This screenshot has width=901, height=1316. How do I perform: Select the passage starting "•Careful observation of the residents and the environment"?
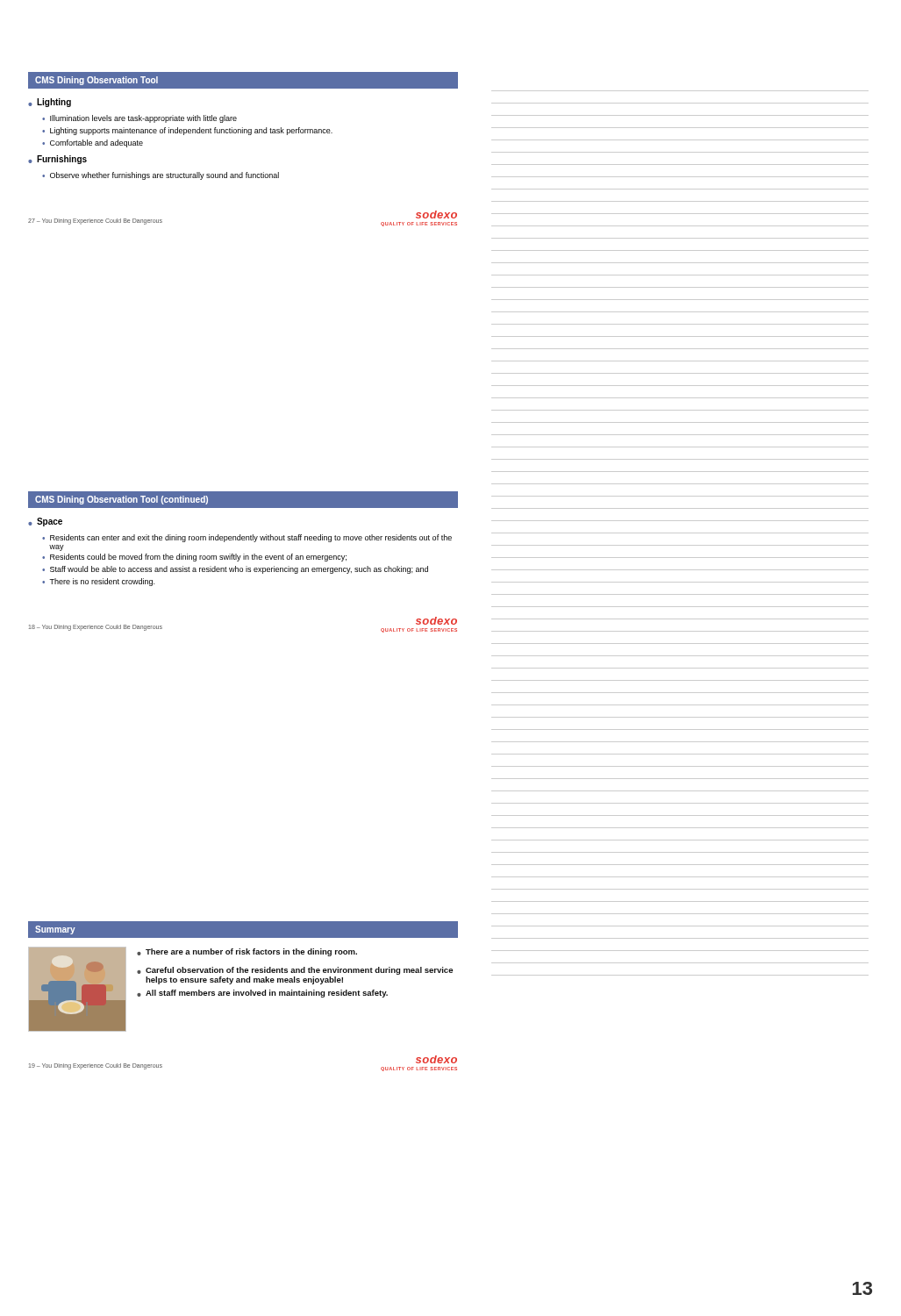(x=297, y=975)
